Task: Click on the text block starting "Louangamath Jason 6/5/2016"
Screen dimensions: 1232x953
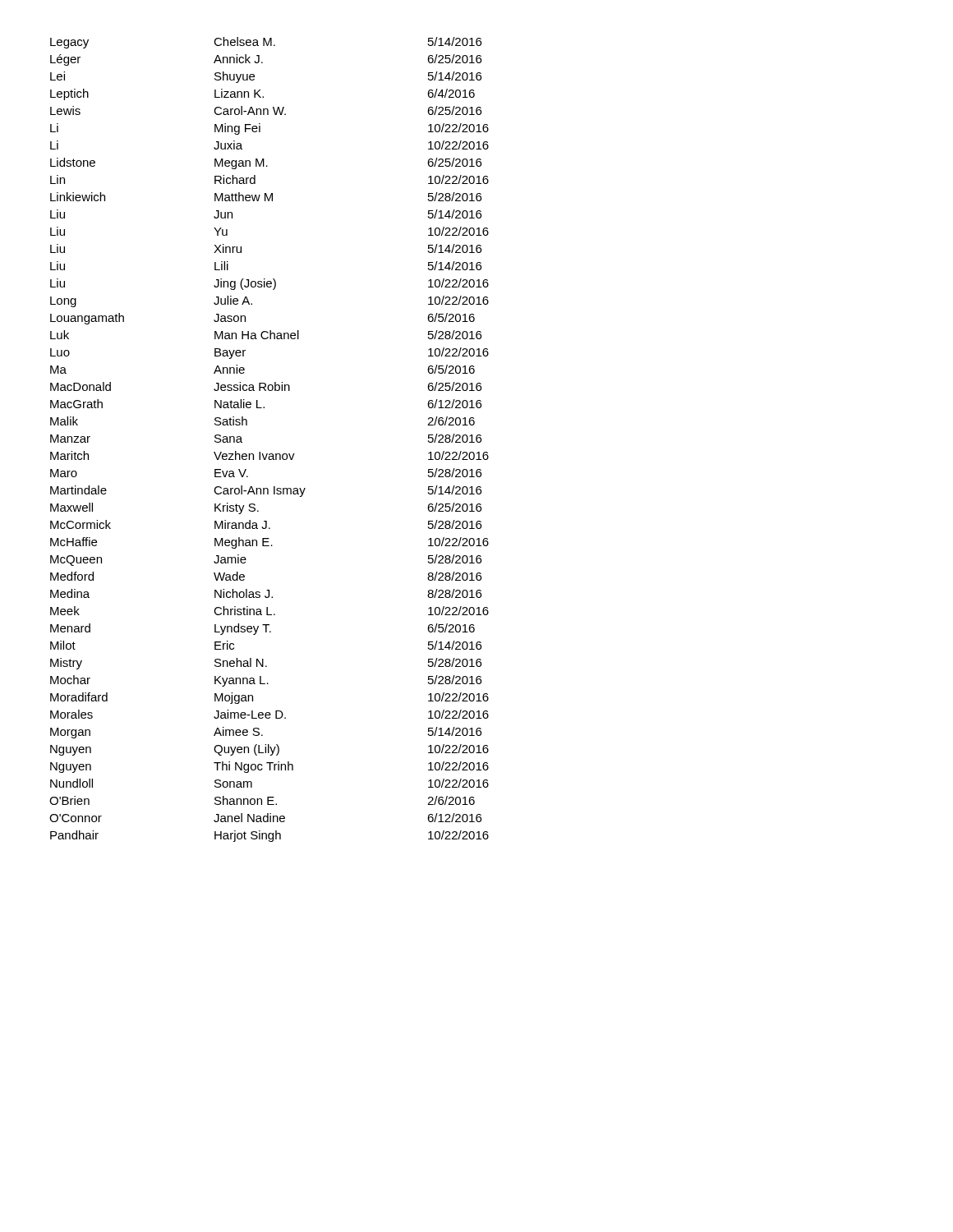Action: pos(85,318)
